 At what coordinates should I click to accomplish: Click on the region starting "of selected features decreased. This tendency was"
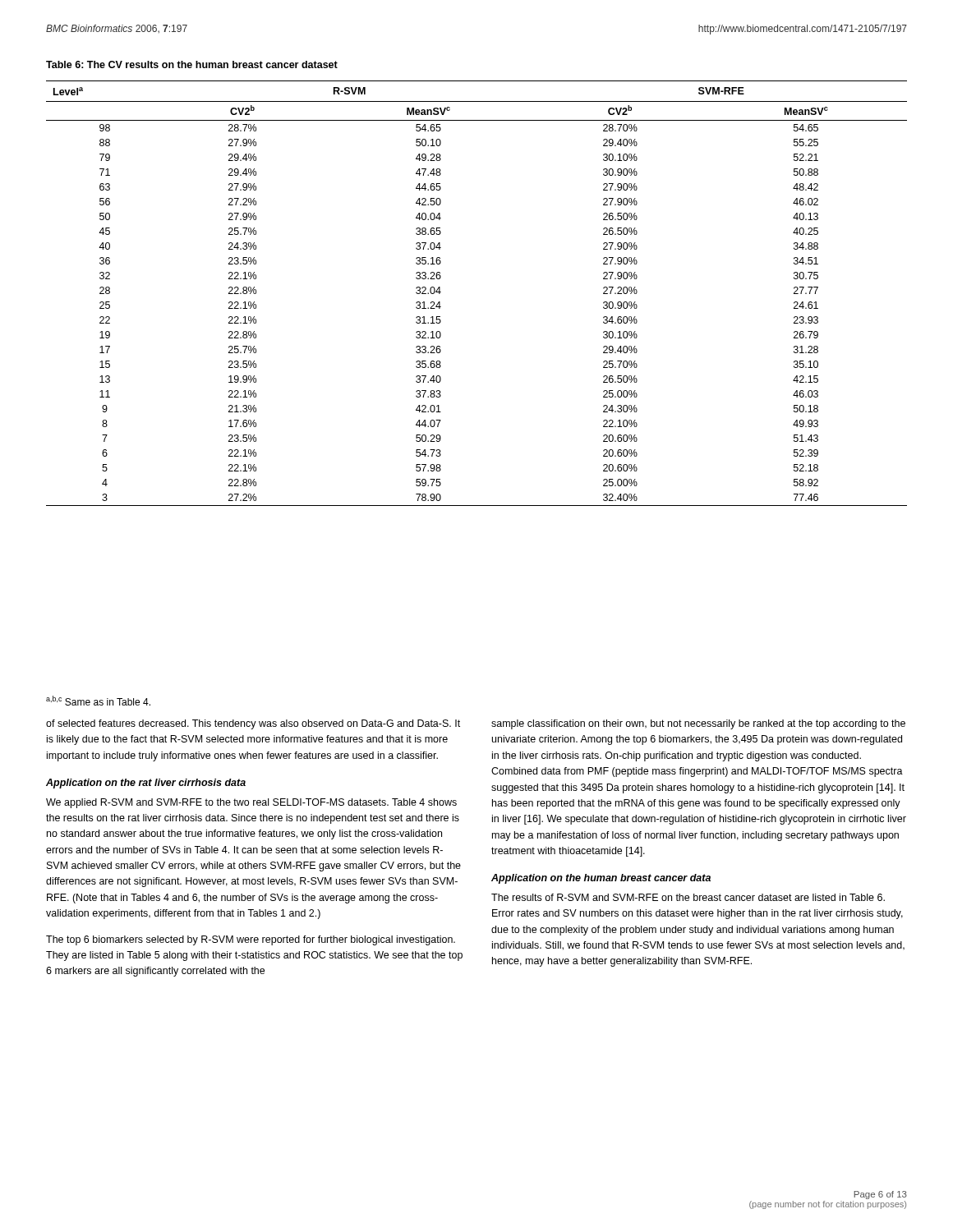point(253,740)
